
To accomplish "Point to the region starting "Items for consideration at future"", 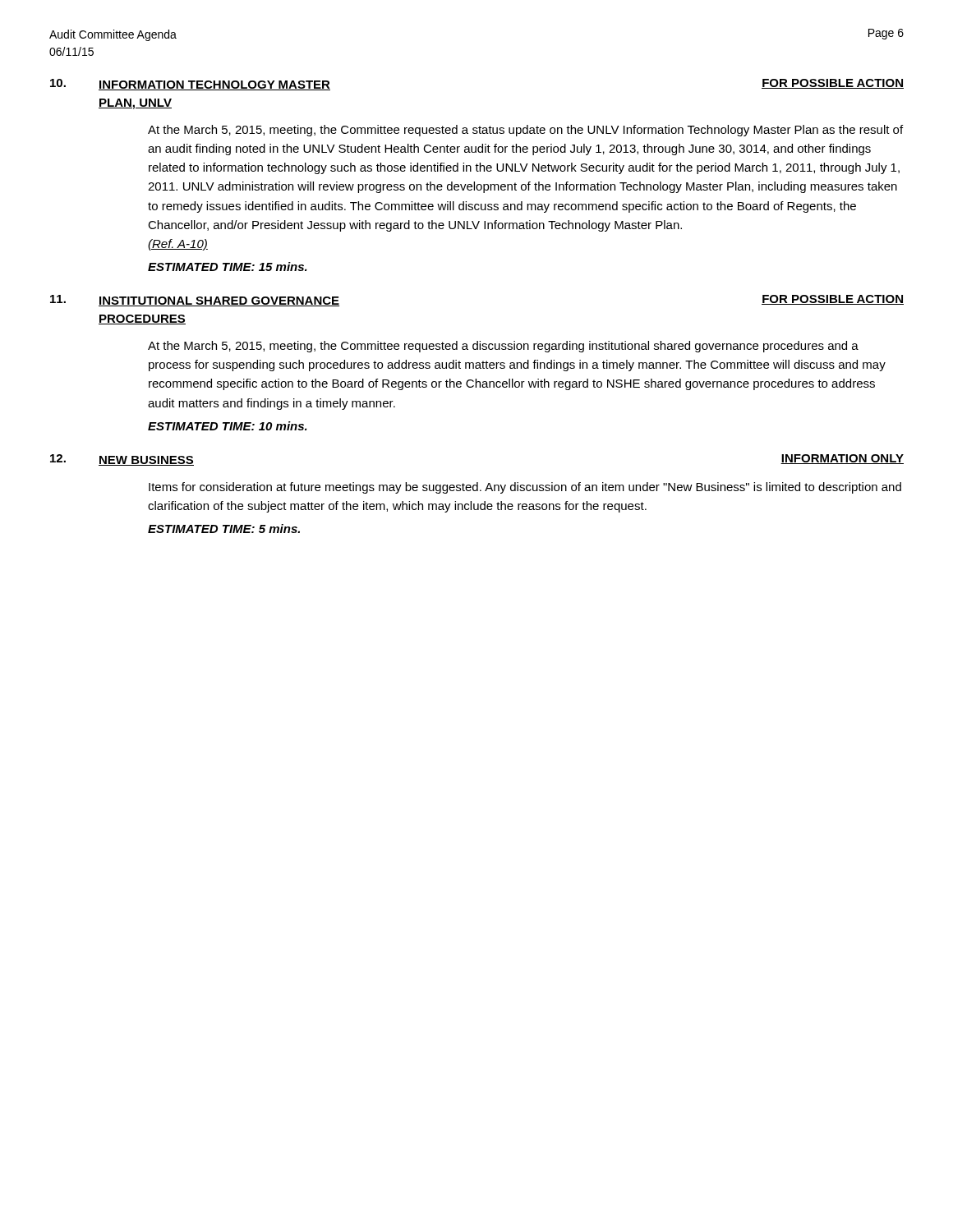I will click(525, 496).
